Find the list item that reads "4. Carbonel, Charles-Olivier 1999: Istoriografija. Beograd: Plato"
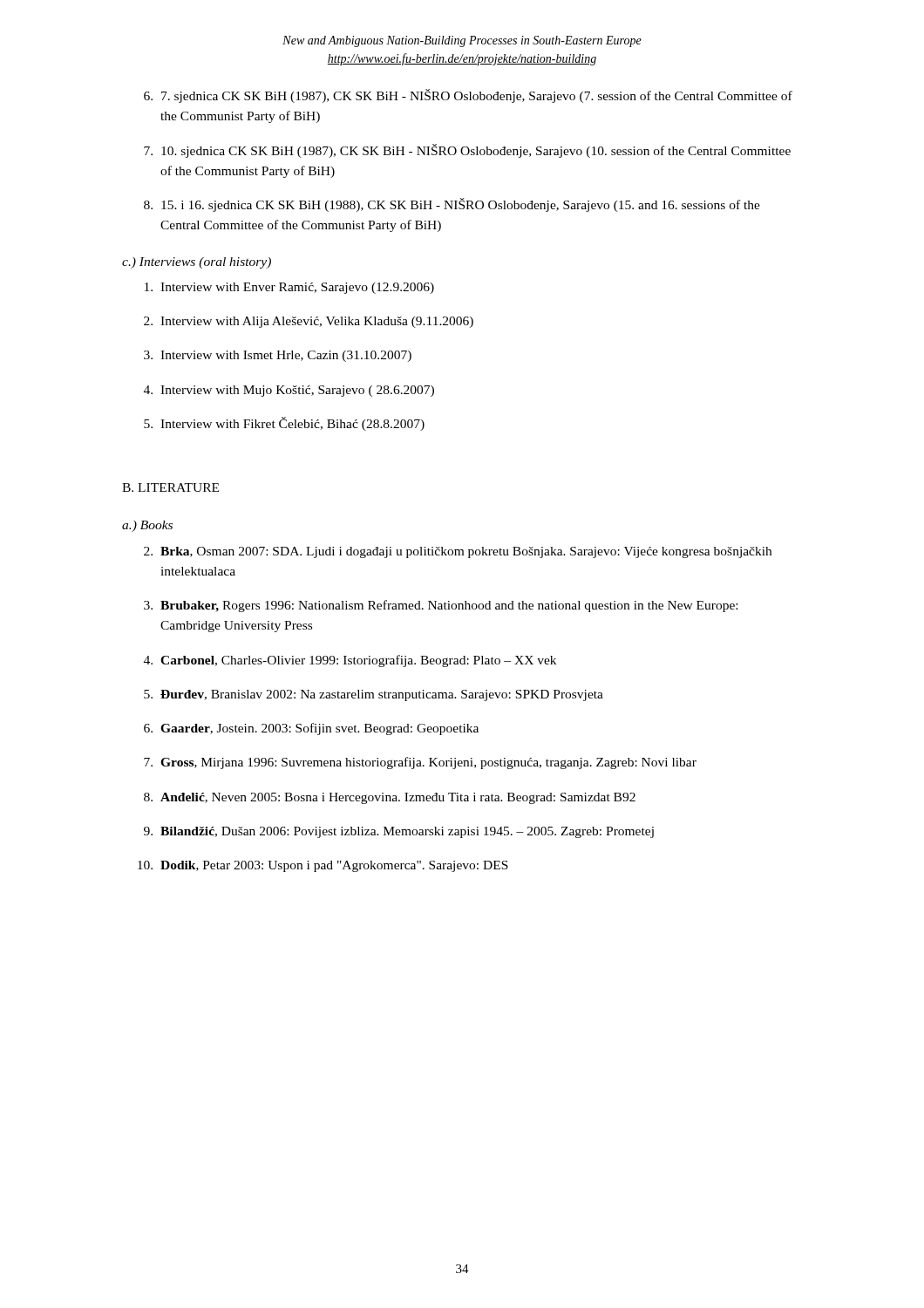924x1308 pixels. 462,659
